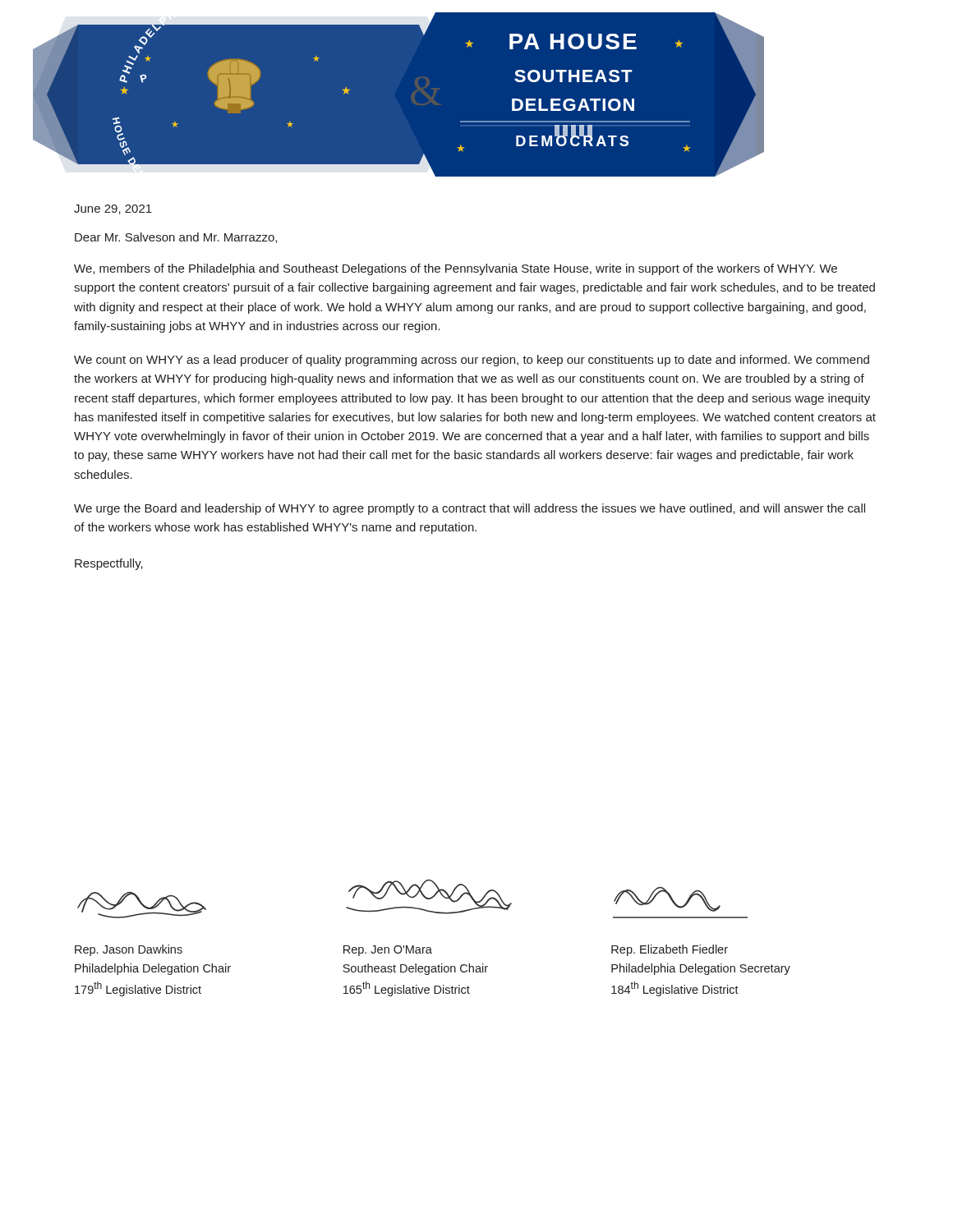This screenshot has height=1232, width=953.
Task: Select the text starting "We count on WHYY as a lead"
Action: tap(475, 417)
